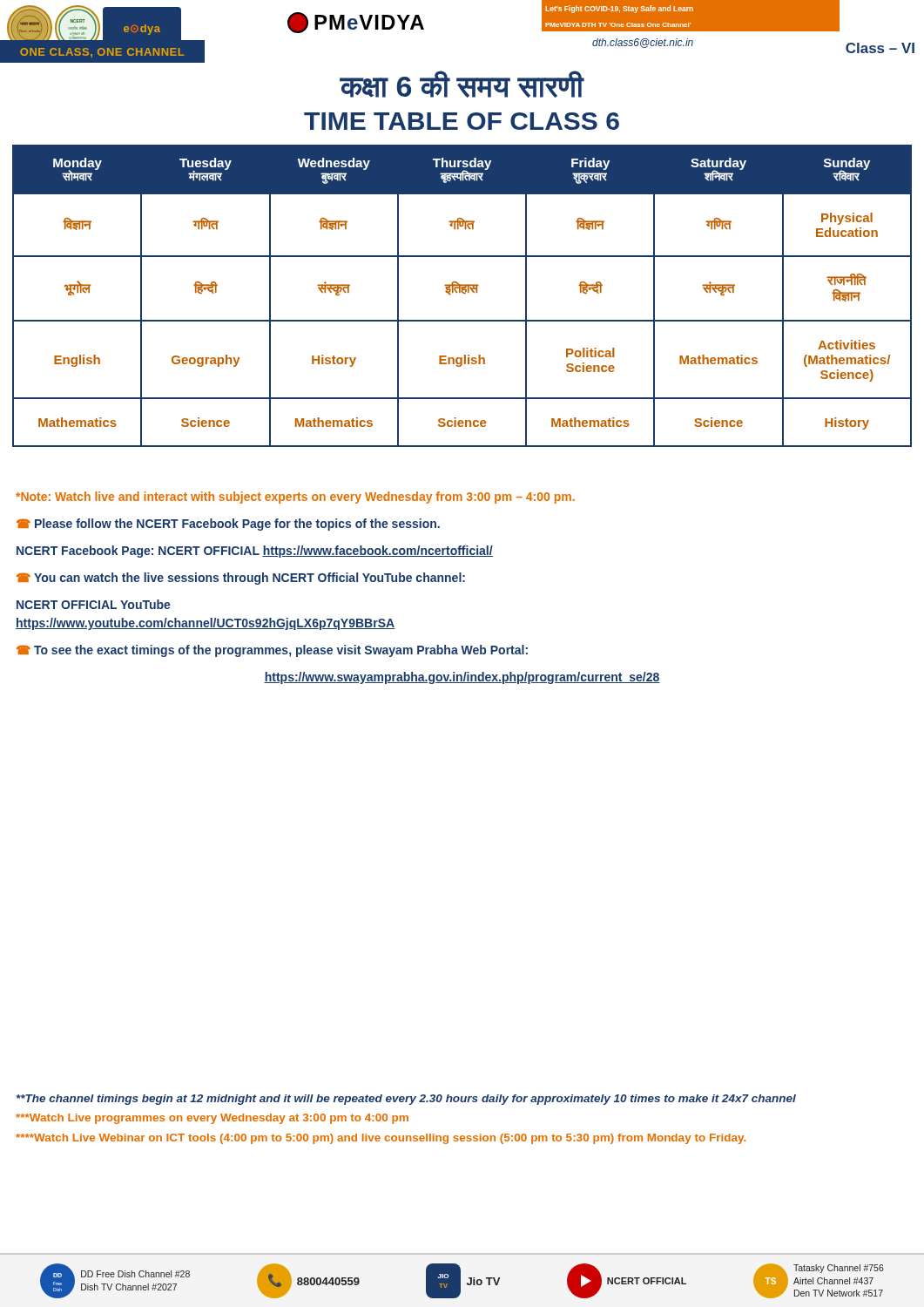Find the block on this page that starts "☎ You can watch the live sessions"

coord(241,578)
